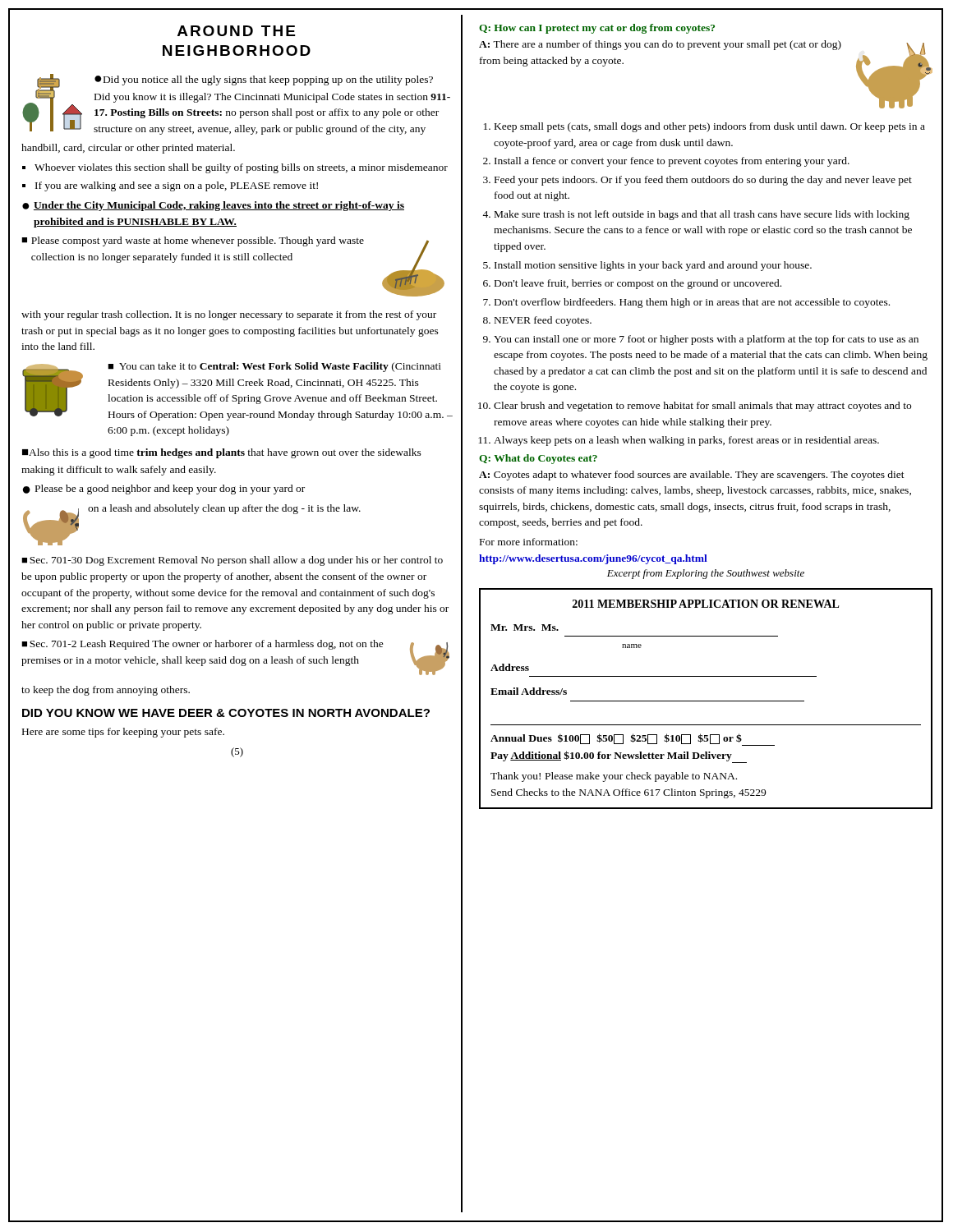Find the title with the text "Around TheNeighborhood"
The image size is (953, 1232).
tap(237, 41)
